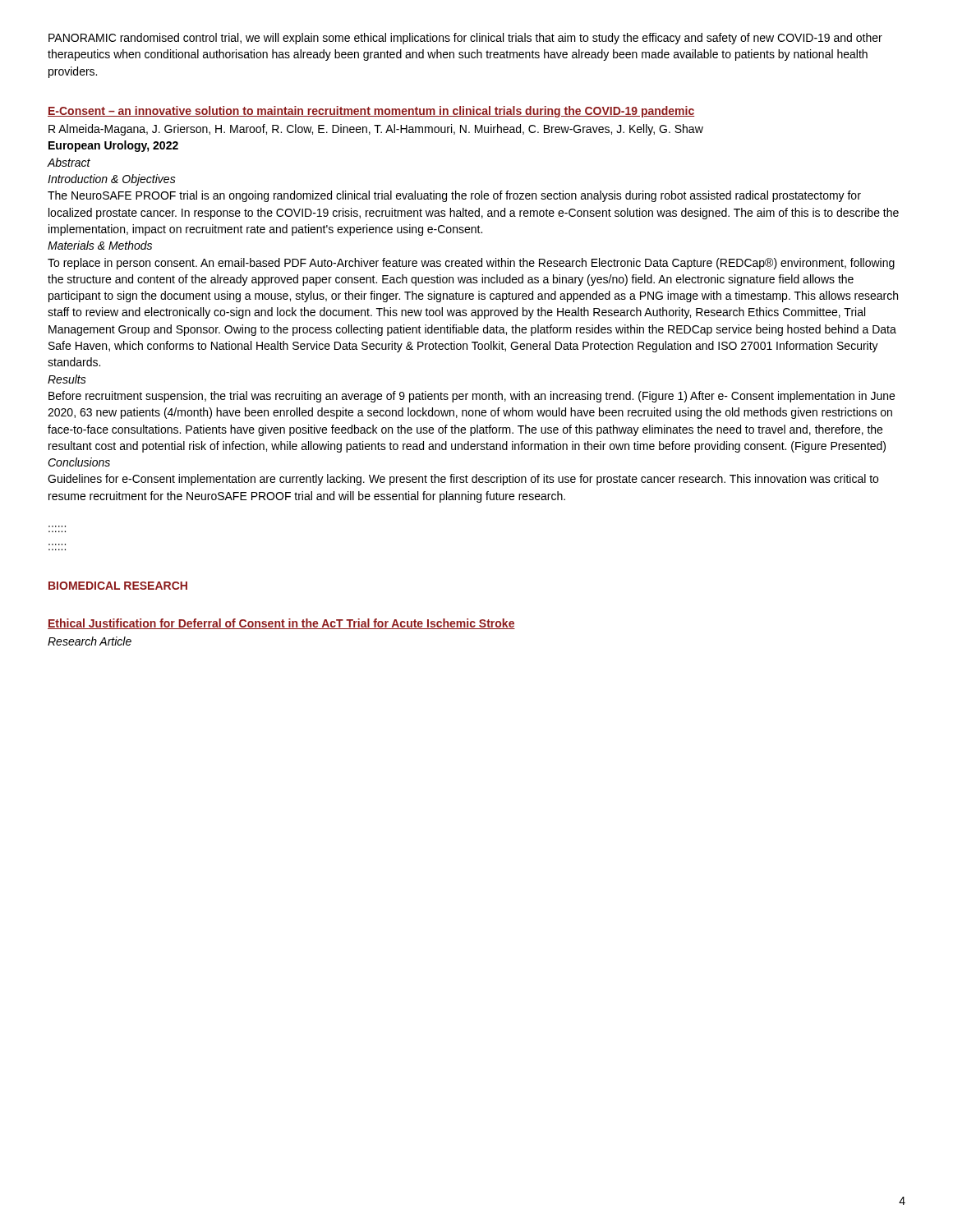Select the text block with the text "R Almeida-Magana, J."
Screen dimensions: 1232x953
[375, 129]
